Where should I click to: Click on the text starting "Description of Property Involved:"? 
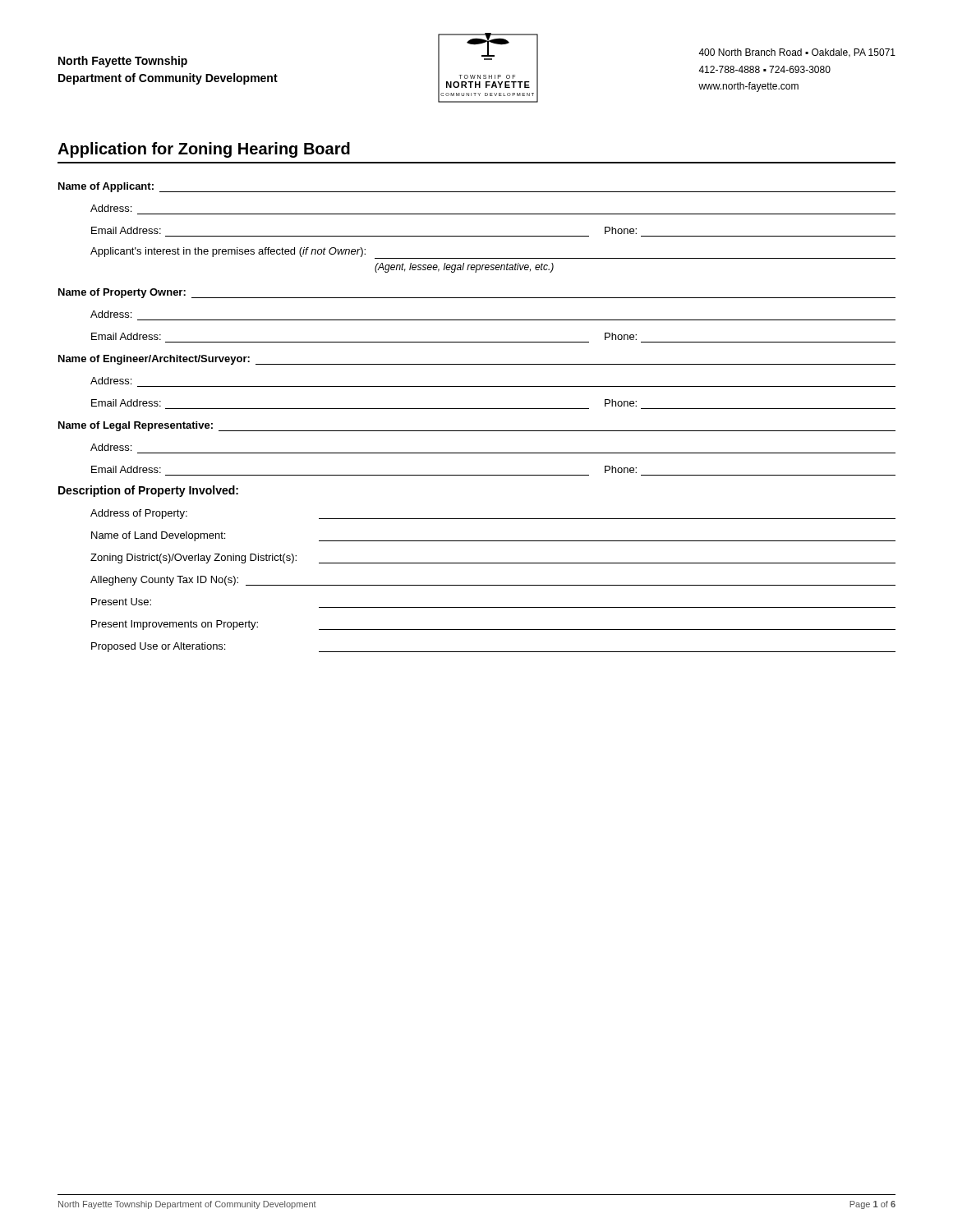click(148, 490)
